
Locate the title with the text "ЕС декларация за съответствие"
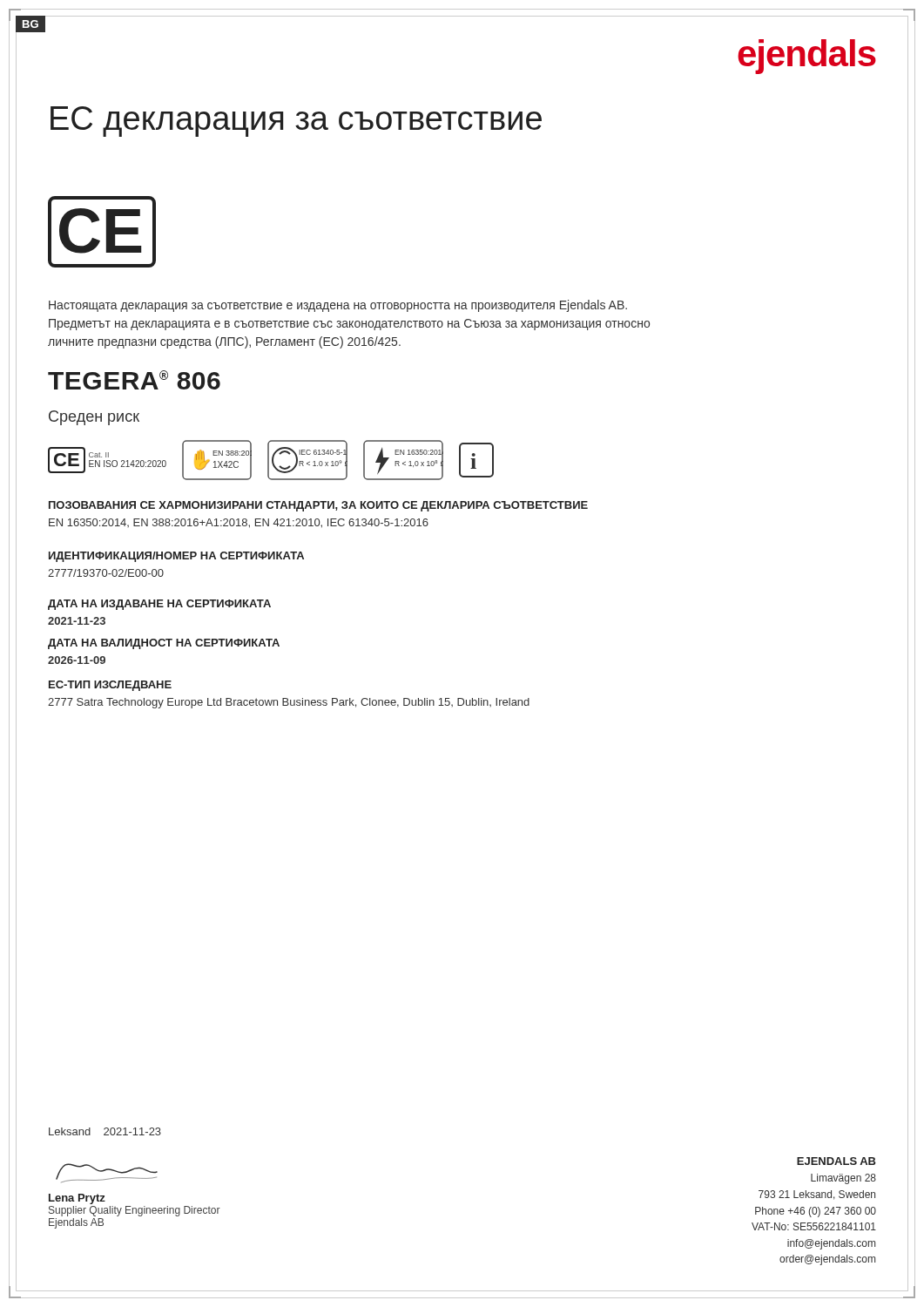click(295, 119)
